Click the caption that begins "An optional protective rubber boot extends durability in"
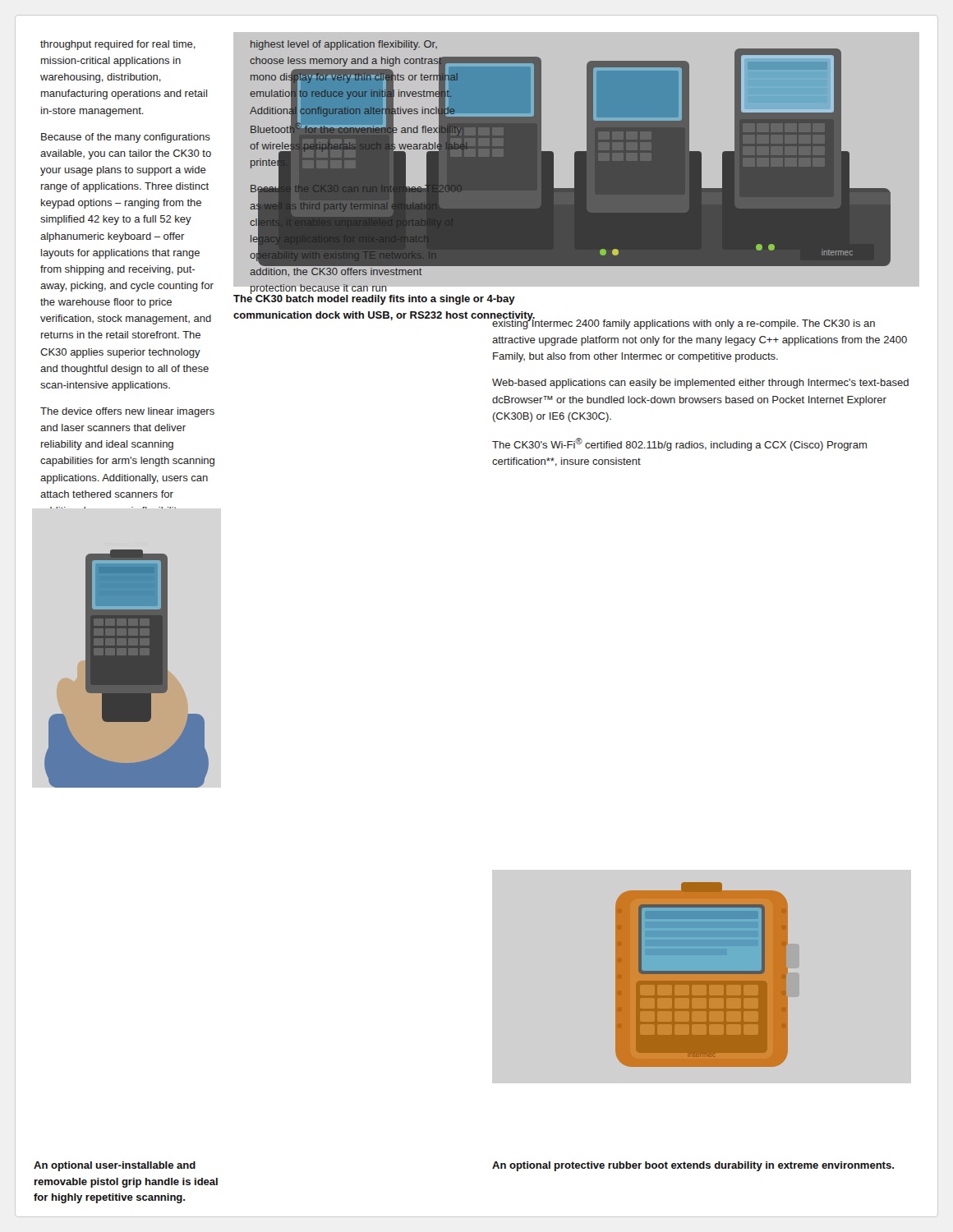953x1232 pixels. tap(702, 1165)
